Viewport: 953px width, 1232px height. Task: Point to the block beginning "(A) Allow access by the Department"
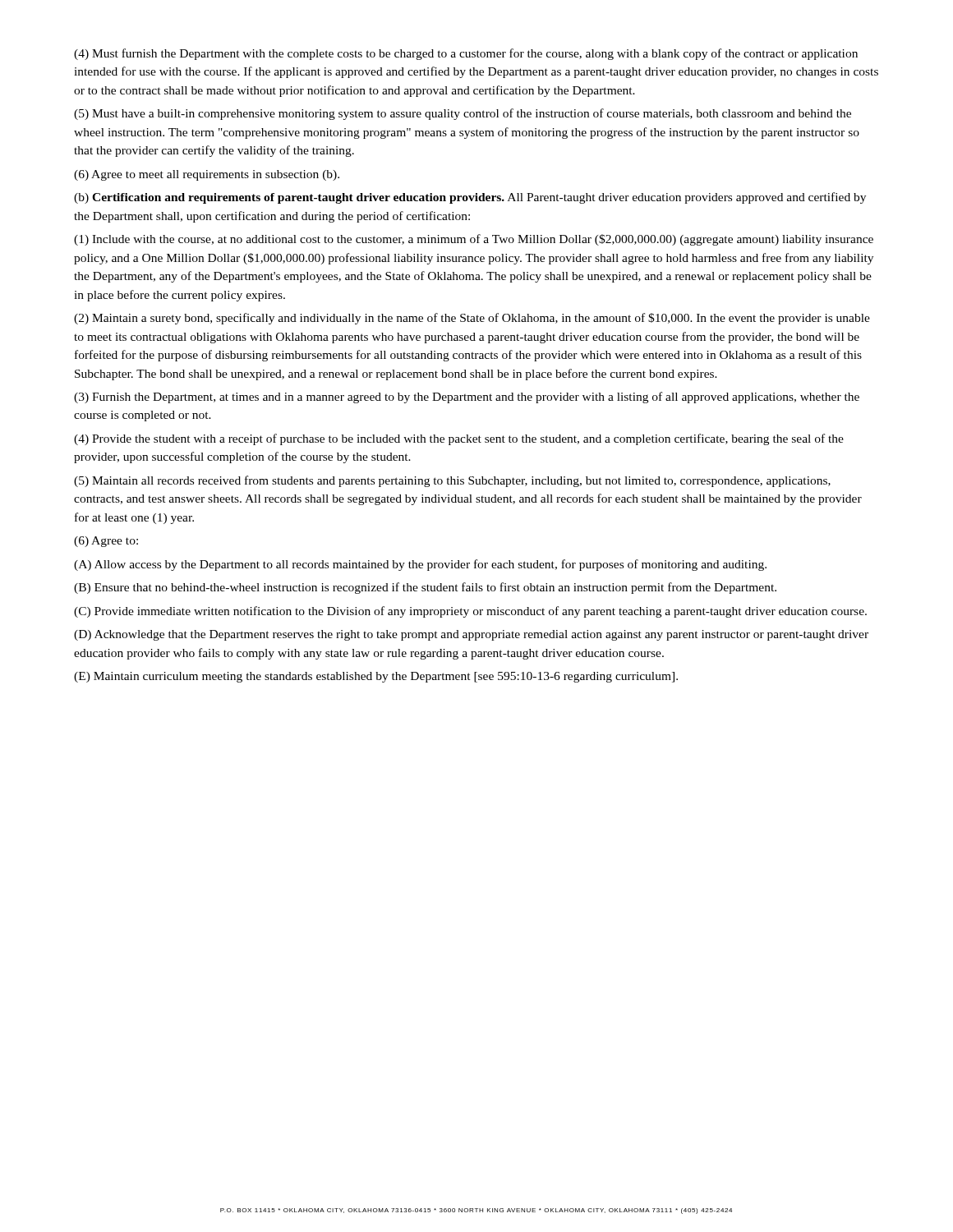click(421, 564)
